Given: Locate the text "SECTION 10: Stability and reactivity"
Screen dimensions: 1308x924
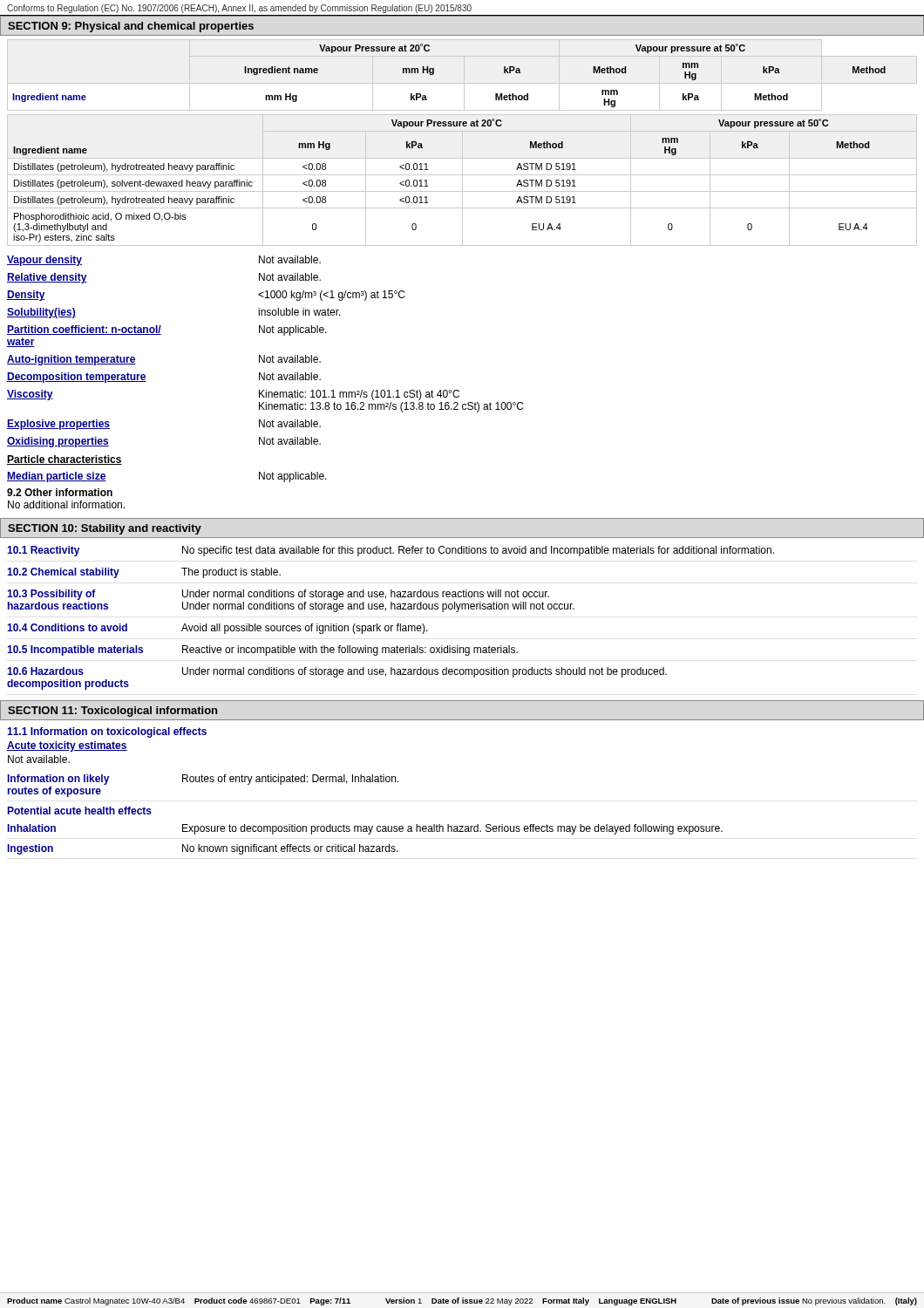Looking at the screenshot, I should [105, 528].
